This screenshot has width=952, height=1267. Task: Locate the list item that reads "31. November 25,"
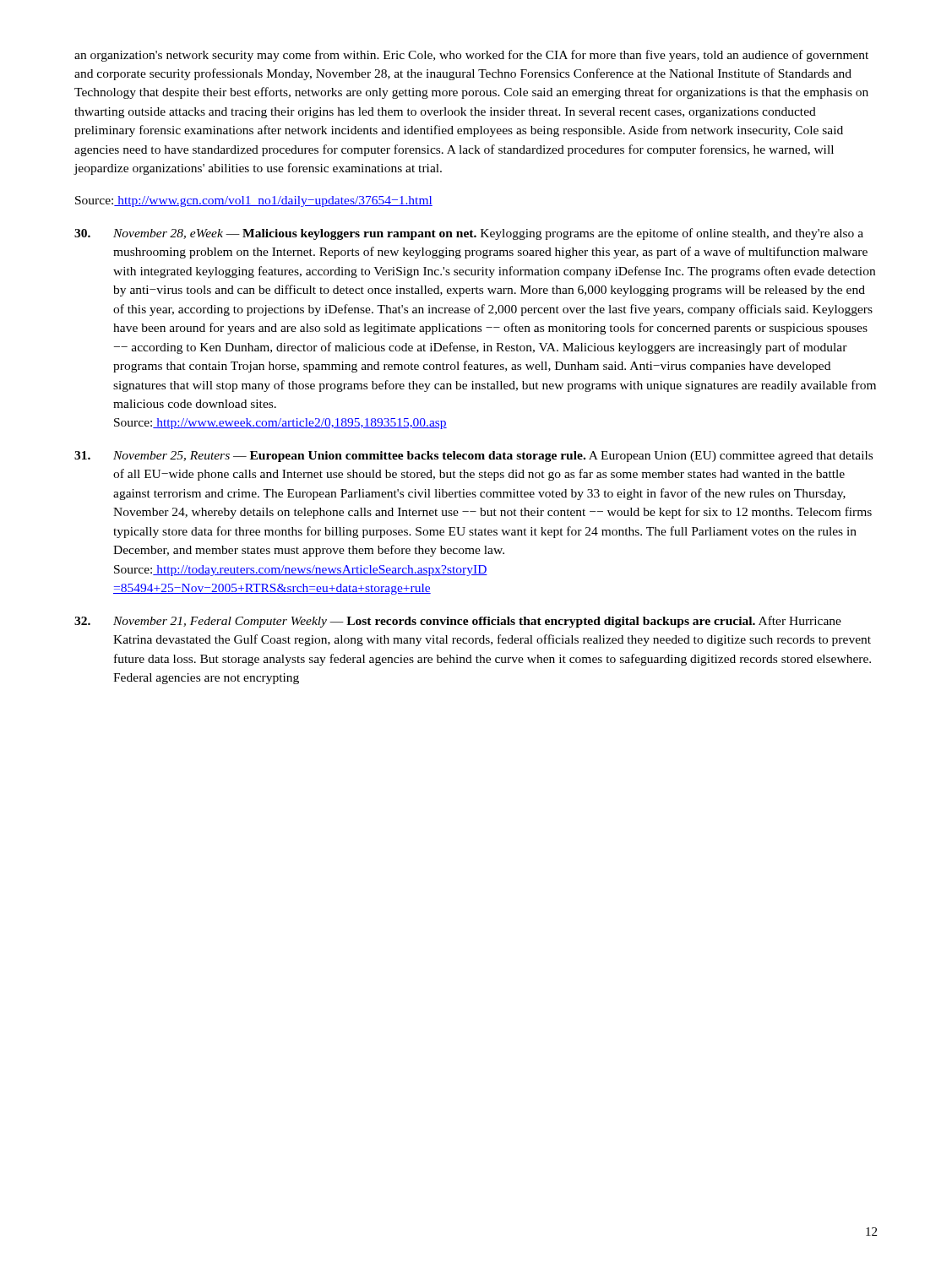[x=476, y=522]
